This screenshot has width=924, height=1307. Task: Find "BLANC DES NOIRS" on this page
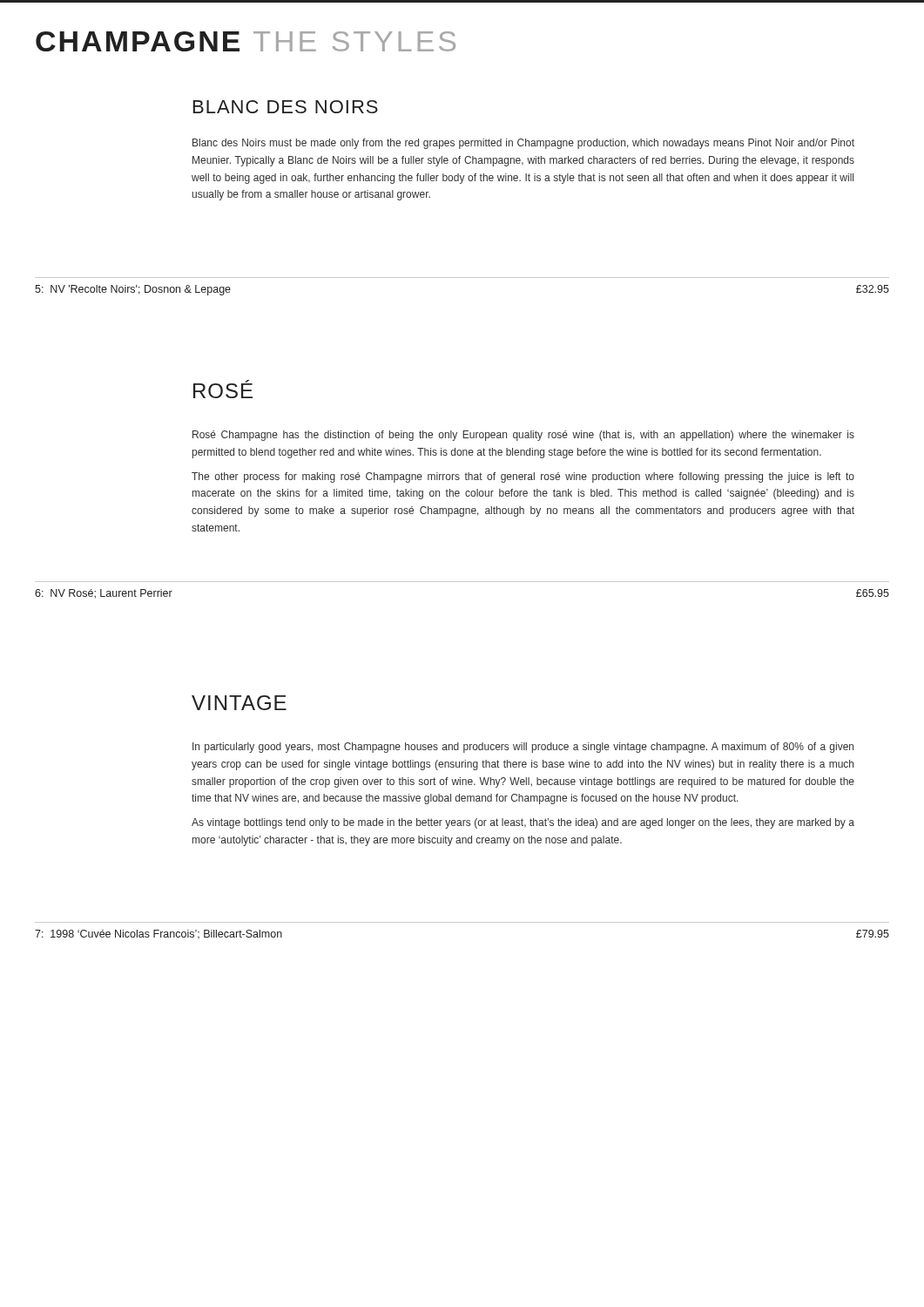286,107
